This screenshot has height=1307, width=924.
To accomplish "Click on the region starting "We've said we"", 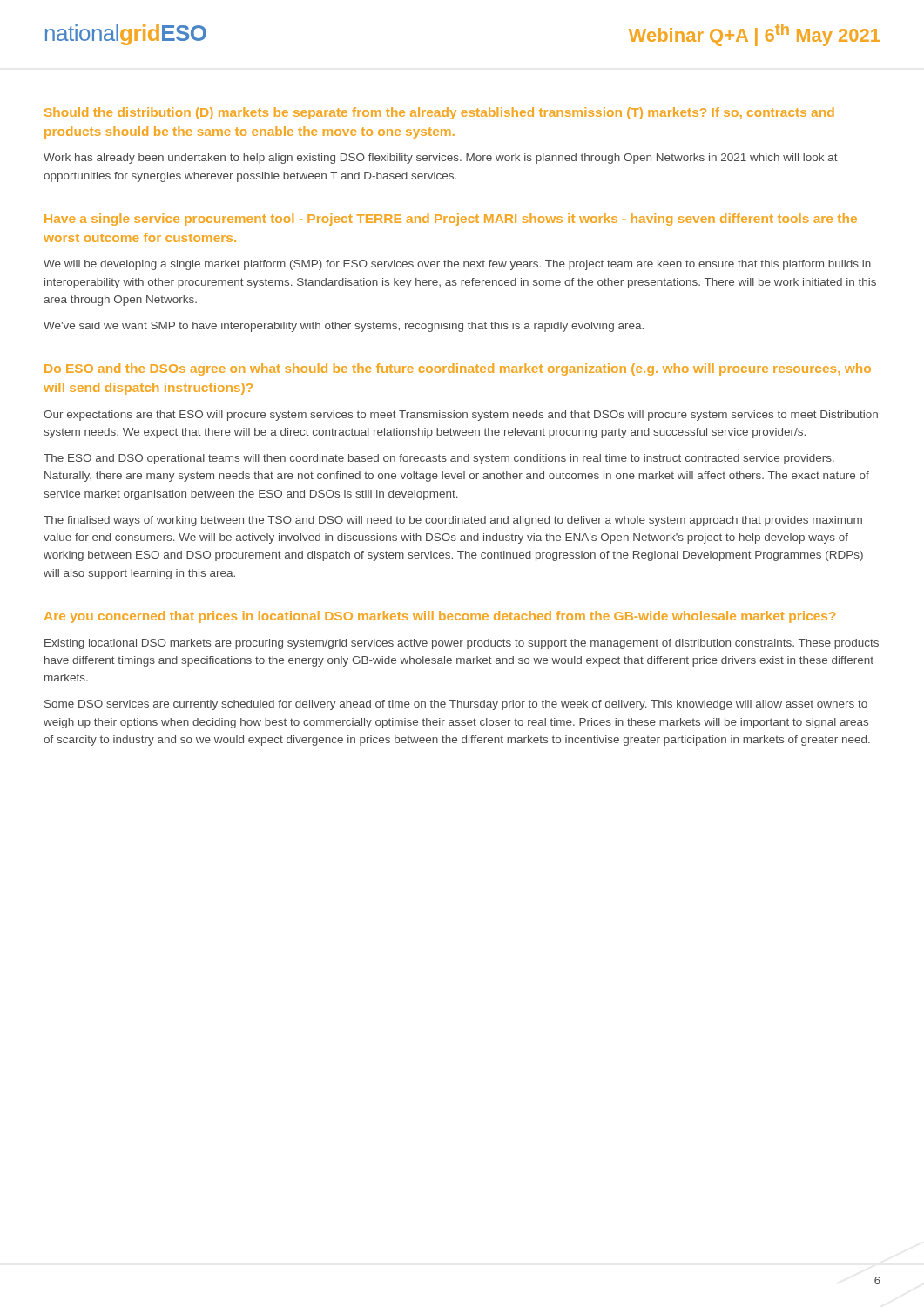I will (x=344, y=325).
